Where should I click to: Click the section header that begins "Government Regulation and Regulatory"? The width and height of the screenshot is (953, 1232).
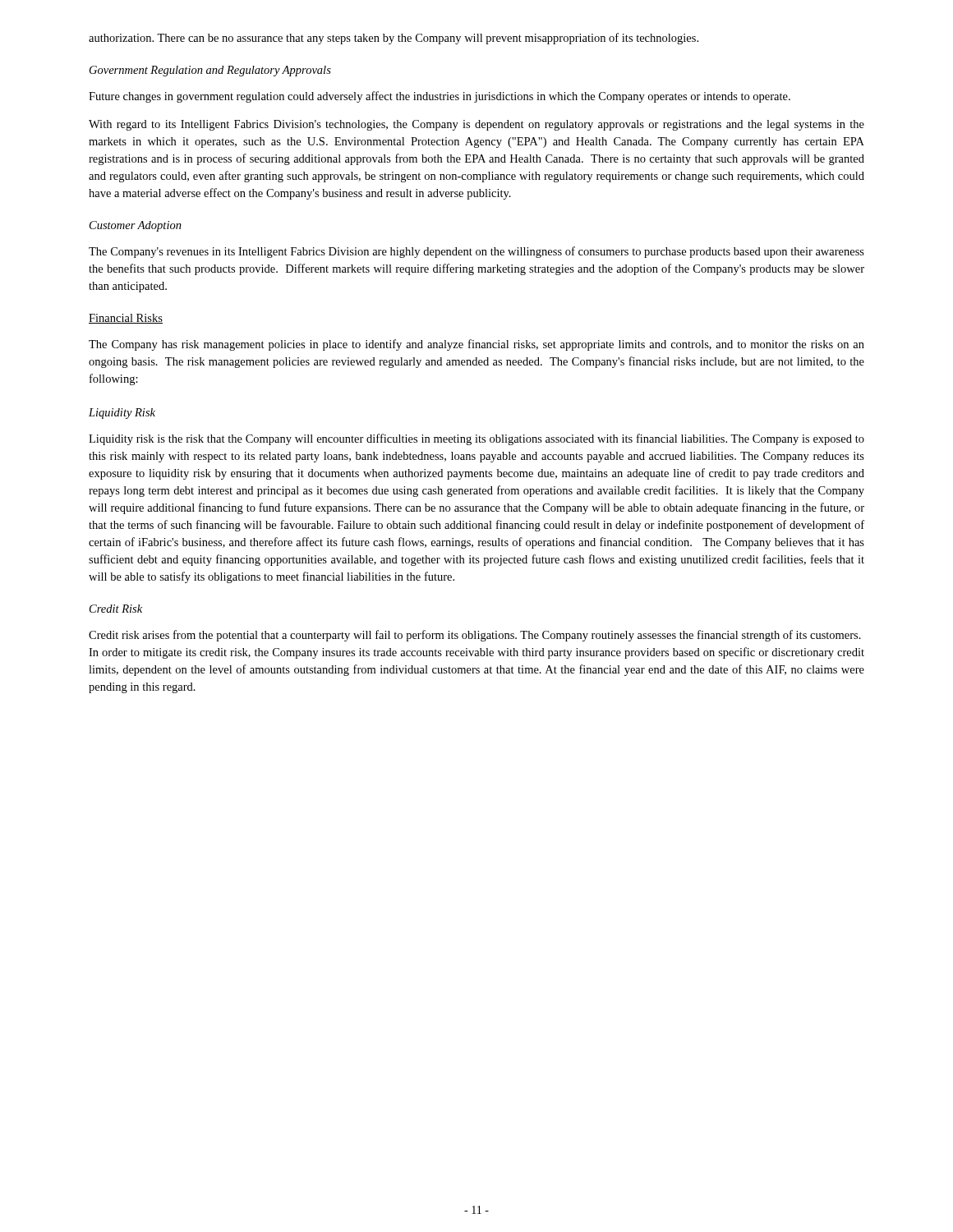pyautogui.click(x=210, y=71)
